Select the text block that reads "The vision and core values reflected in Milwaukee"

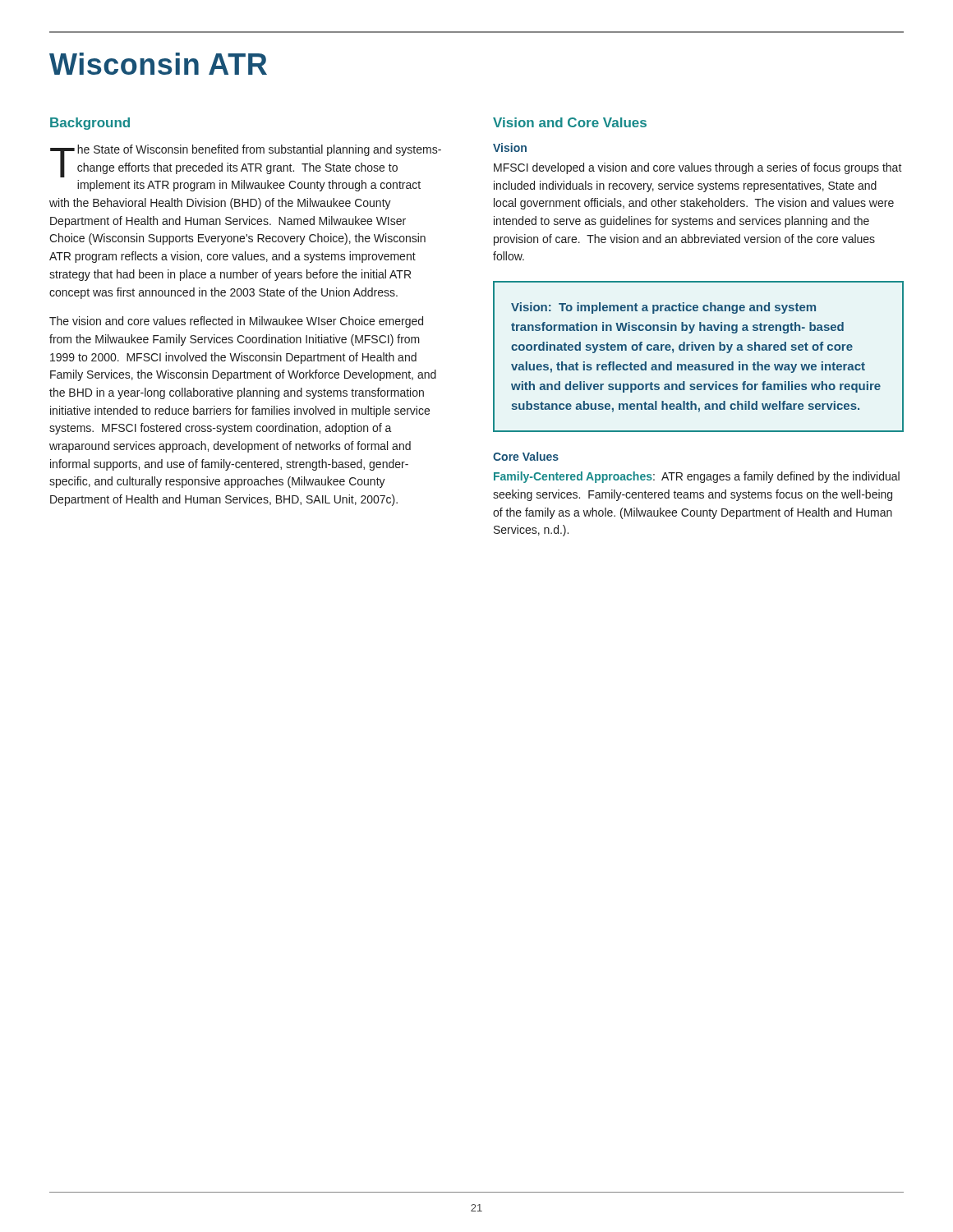(243, 410)
